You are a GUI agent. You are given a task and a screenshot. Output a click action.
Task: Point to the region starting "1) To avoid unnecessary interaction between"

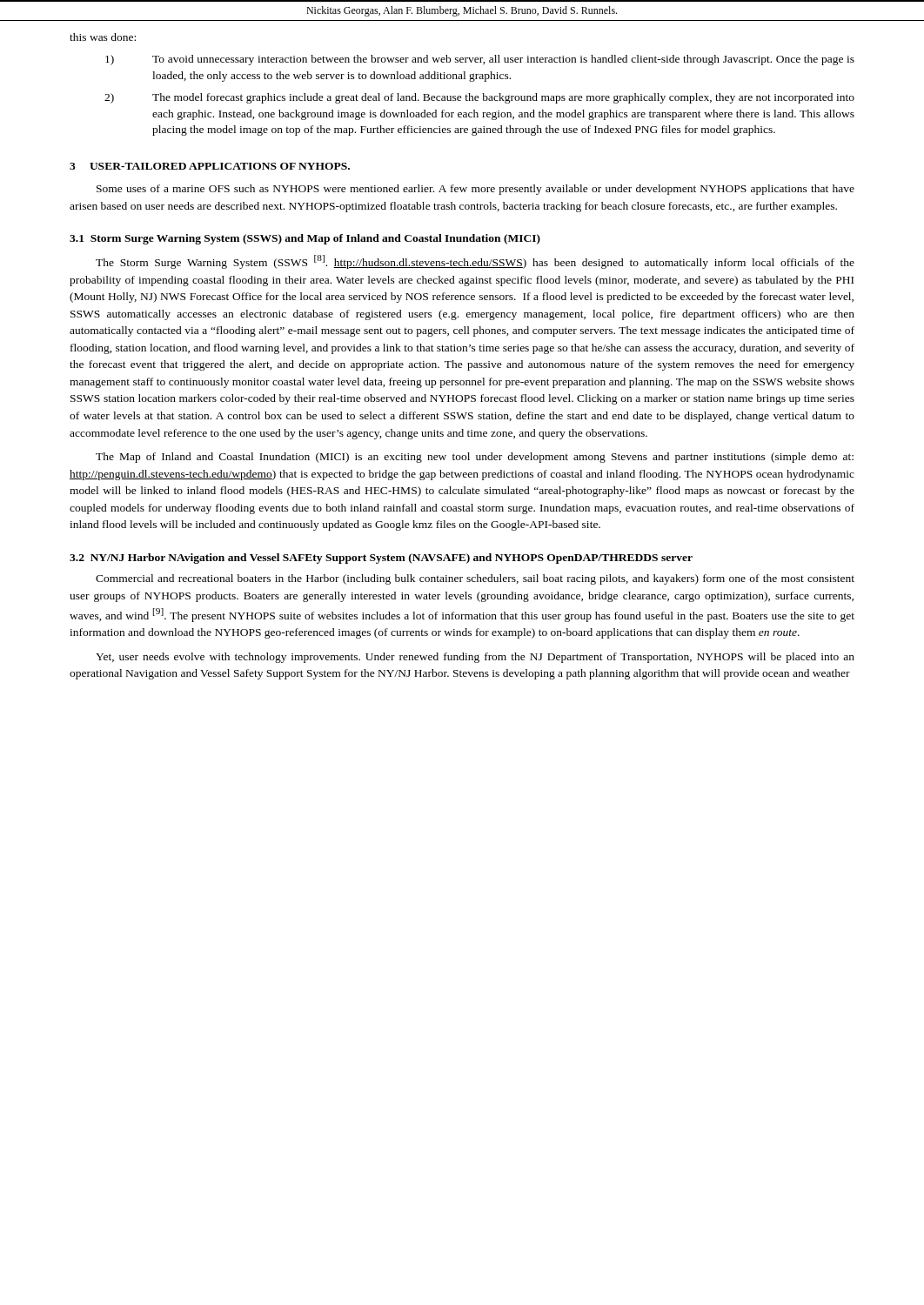tap(462, 68)
